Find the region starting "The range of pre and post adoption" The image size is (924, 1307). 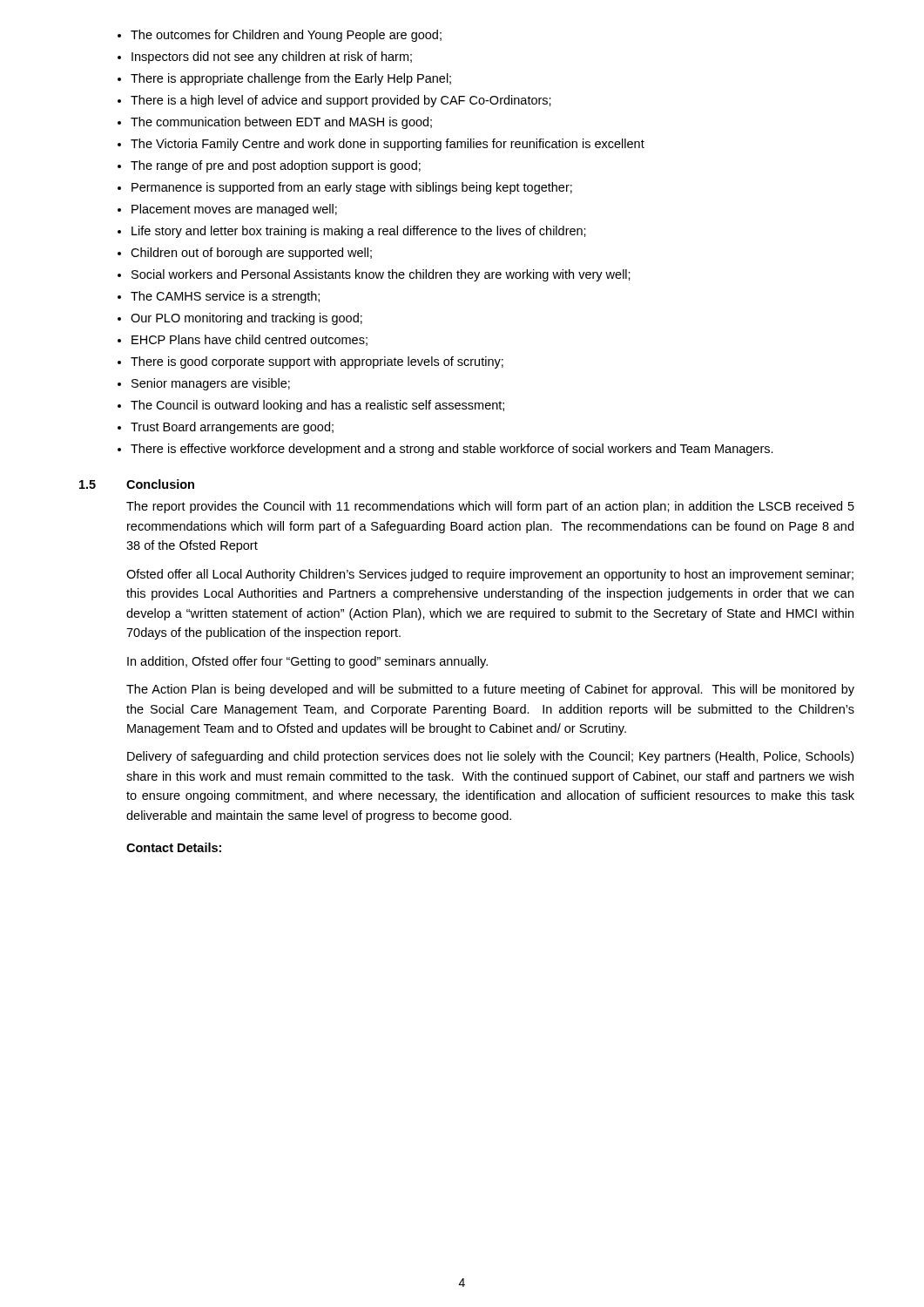[x=276, y=166]
